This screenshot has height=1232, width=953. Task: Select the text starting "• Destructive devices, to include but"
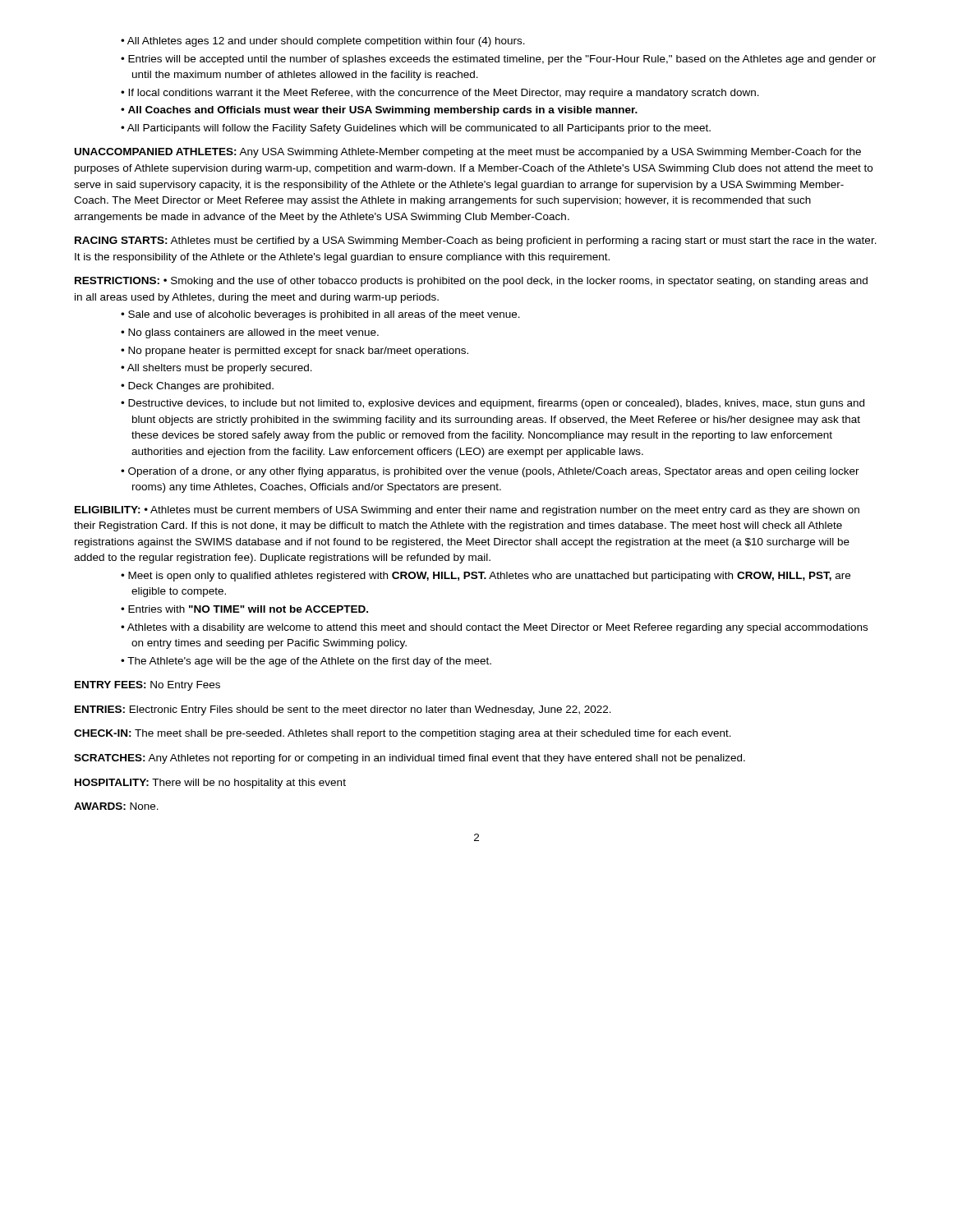pyautogui.click(x=493, y=427)
